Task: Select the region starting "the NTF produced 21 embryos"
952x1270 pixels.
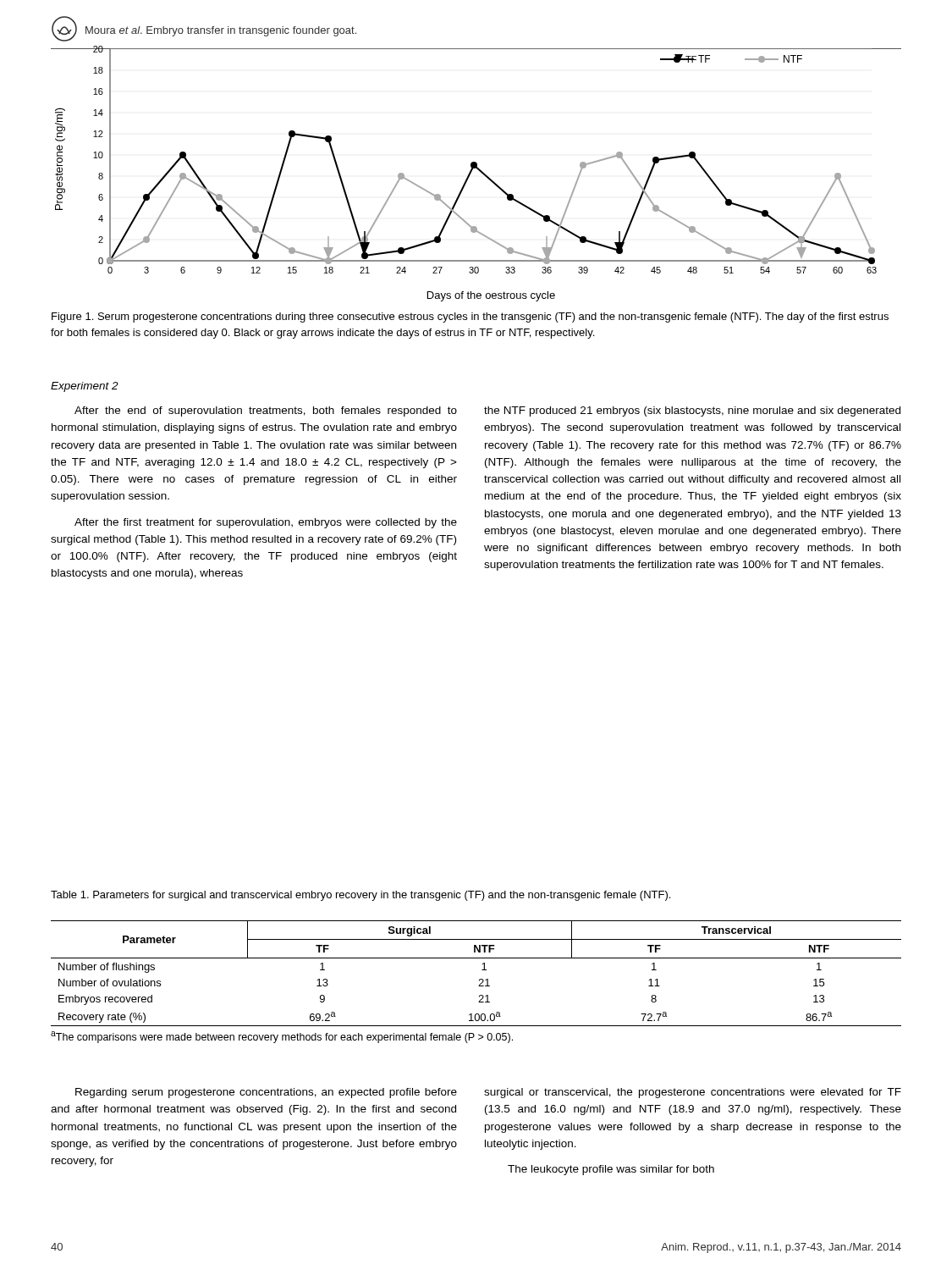Action: click(x=693, y=488)
